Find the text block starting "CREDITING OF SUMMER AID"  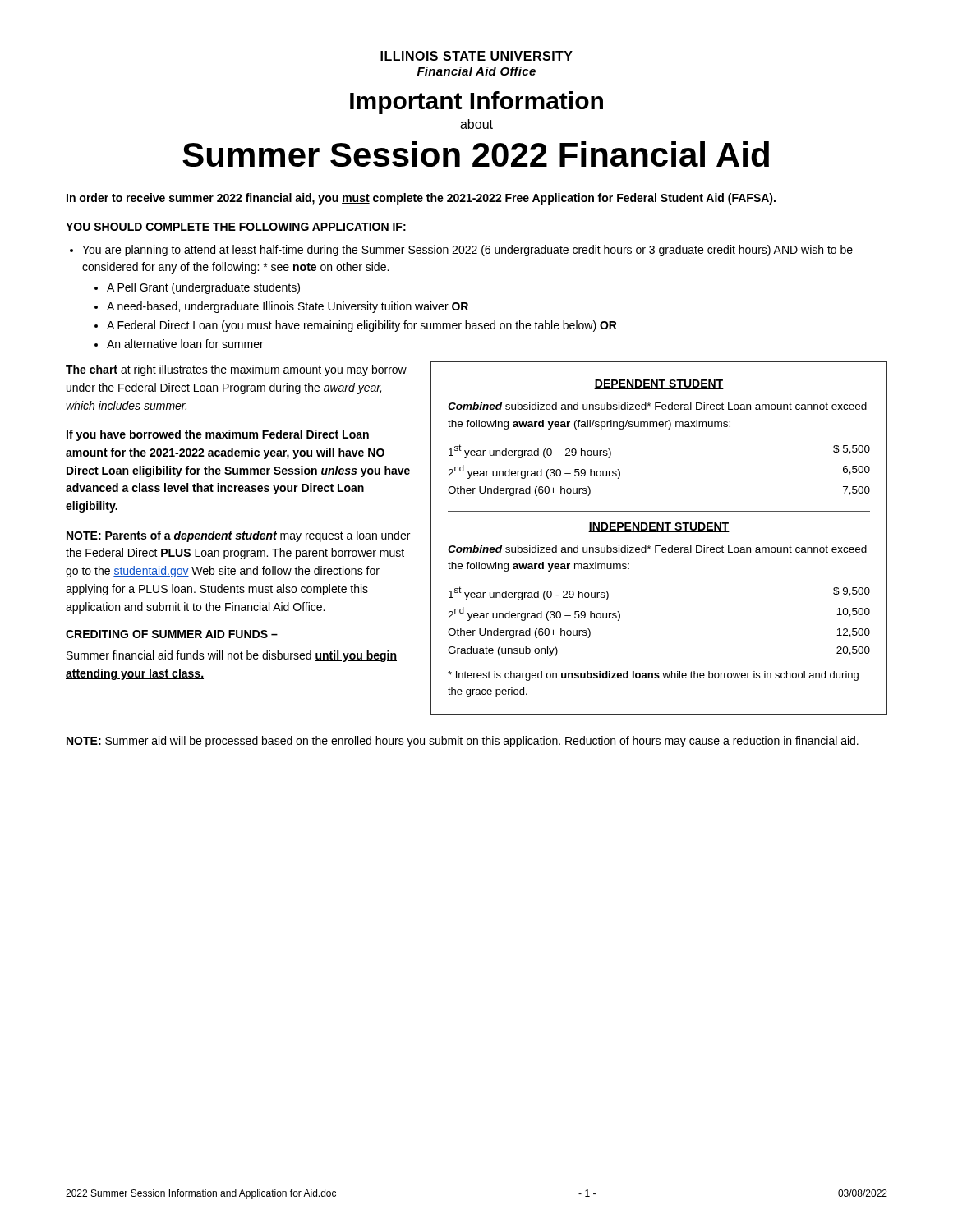[172, 634]
